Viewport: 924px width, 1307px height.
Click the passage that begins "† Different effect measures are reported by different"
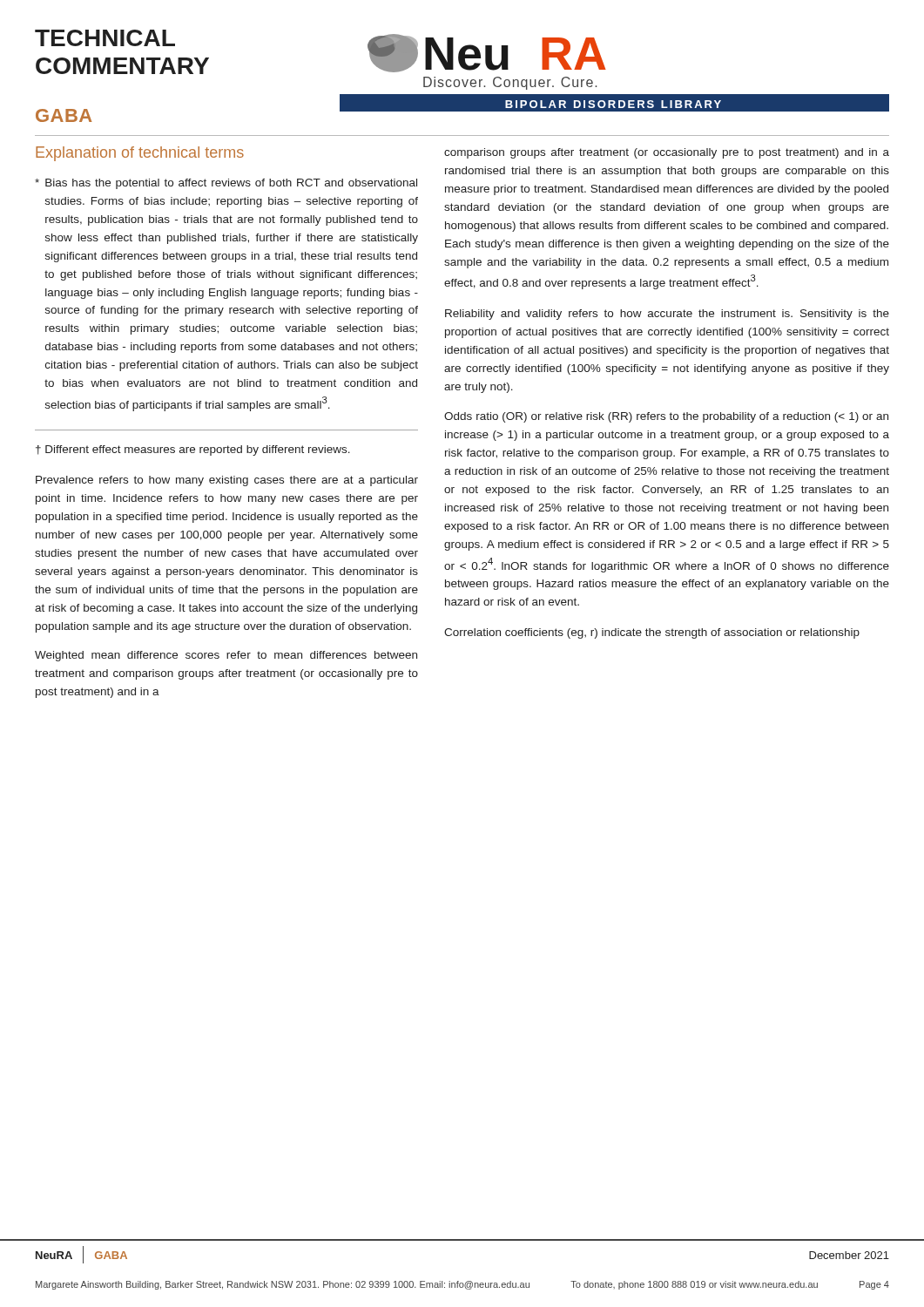(x=193, y=450)
